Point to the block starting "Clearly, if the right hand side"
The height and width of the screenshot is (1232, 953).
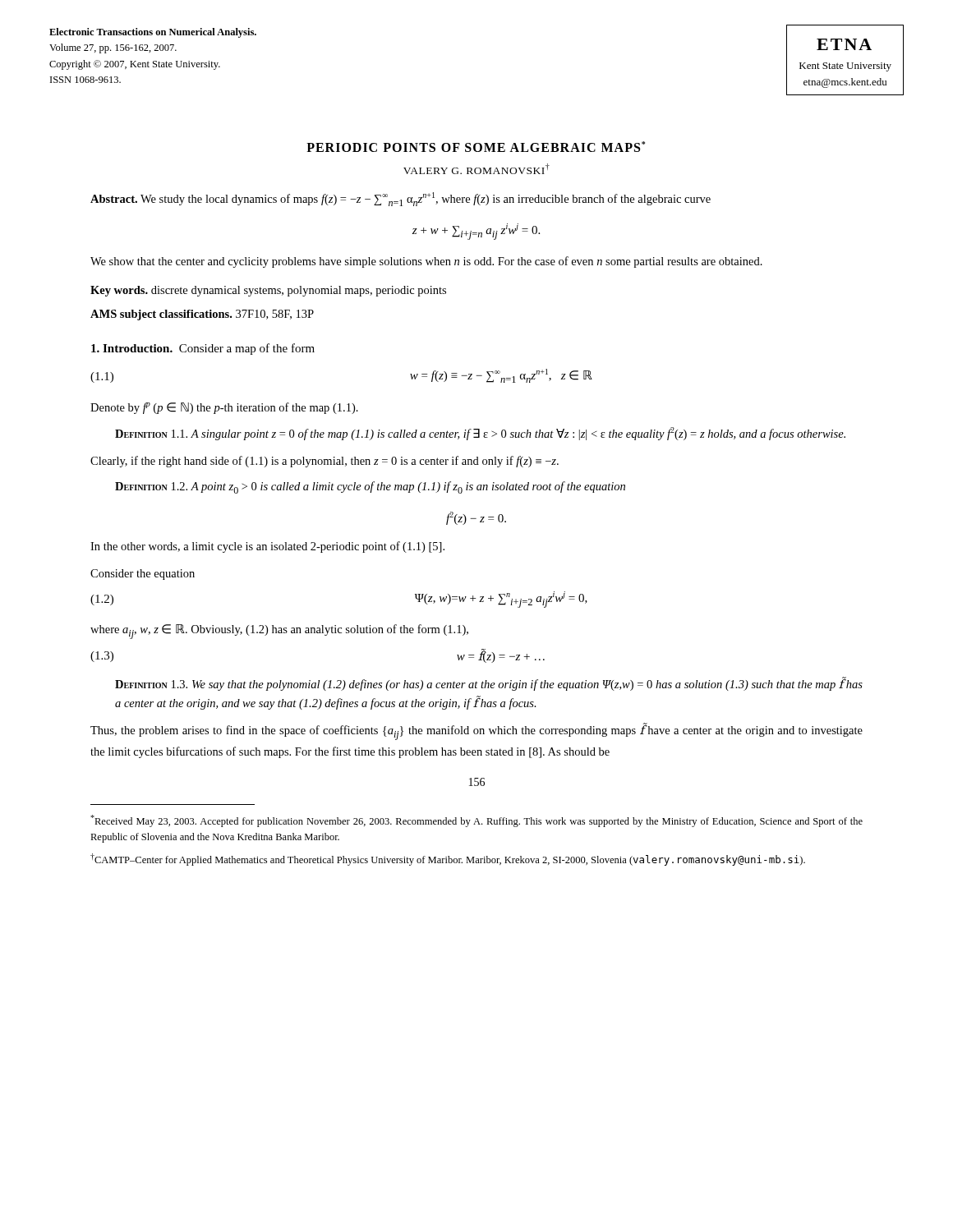(325, 460)
